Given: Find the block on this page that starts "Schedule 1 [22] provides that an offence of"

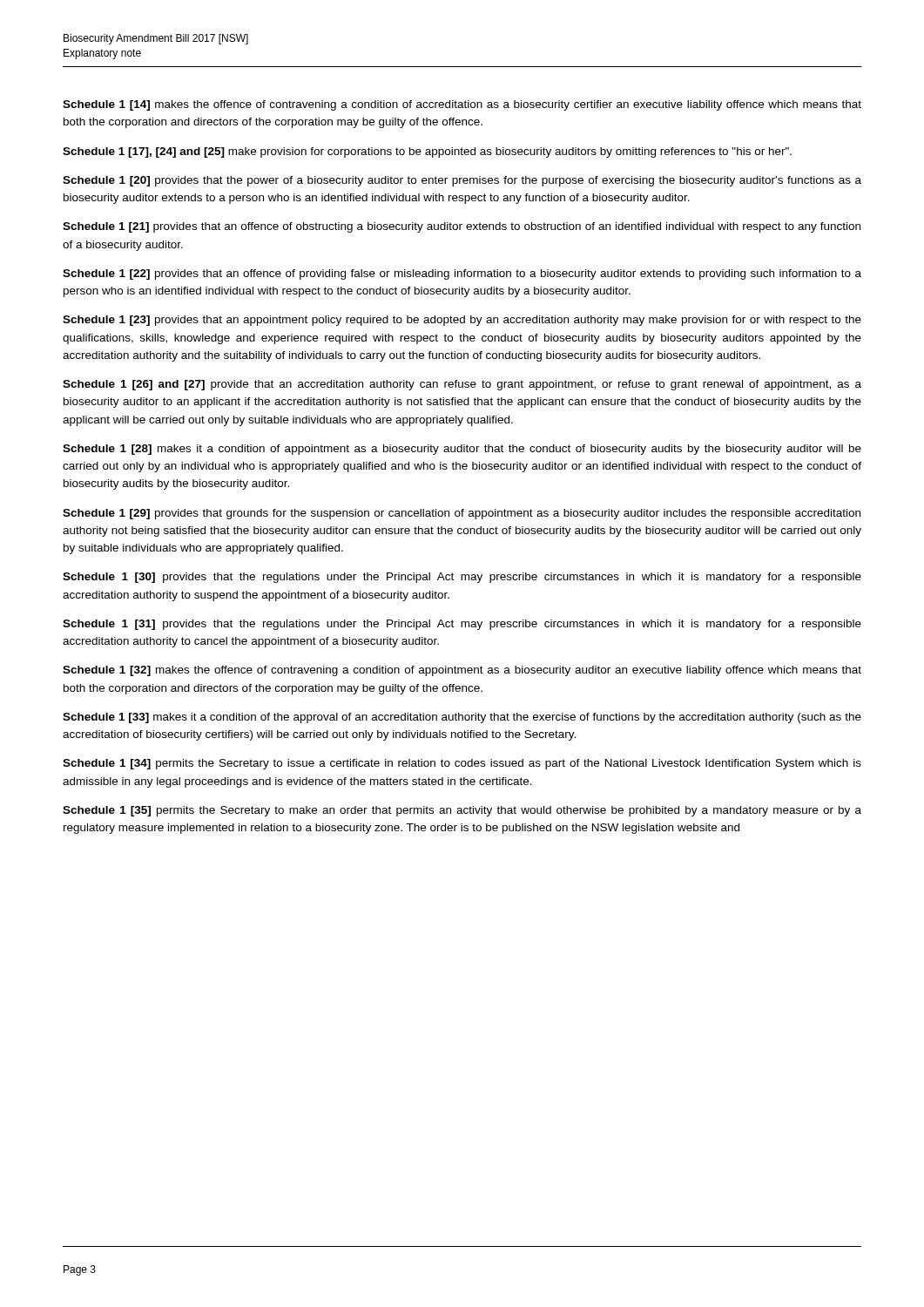Looking at the screenshot, I should tap(462, 282).
